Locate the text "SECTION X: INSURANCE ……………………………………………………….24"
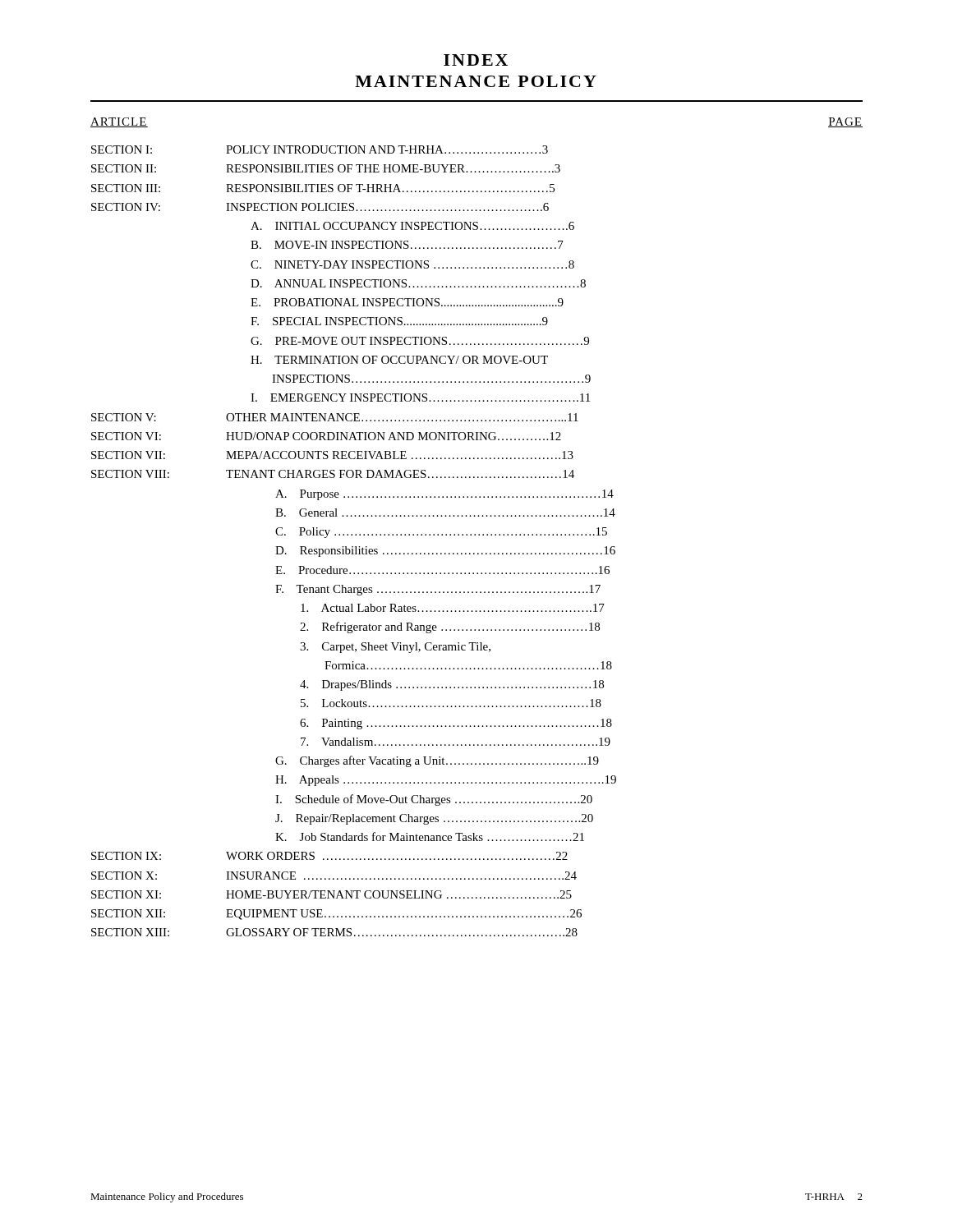The image size is (953, 1232). 476,876
